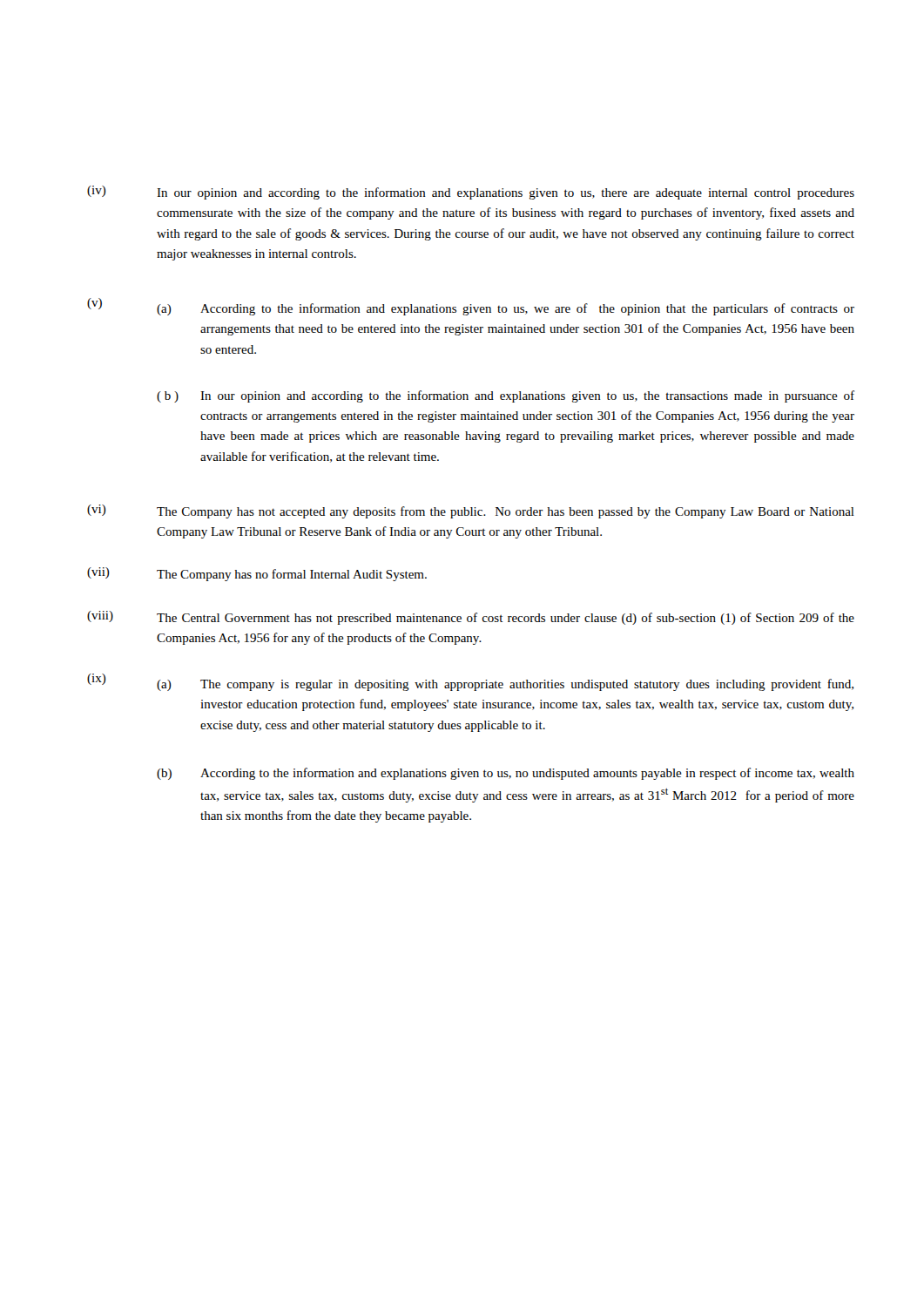Locate the region starting "(vi) The Company has not accepted any deposits"

click(x=471, y=522)
